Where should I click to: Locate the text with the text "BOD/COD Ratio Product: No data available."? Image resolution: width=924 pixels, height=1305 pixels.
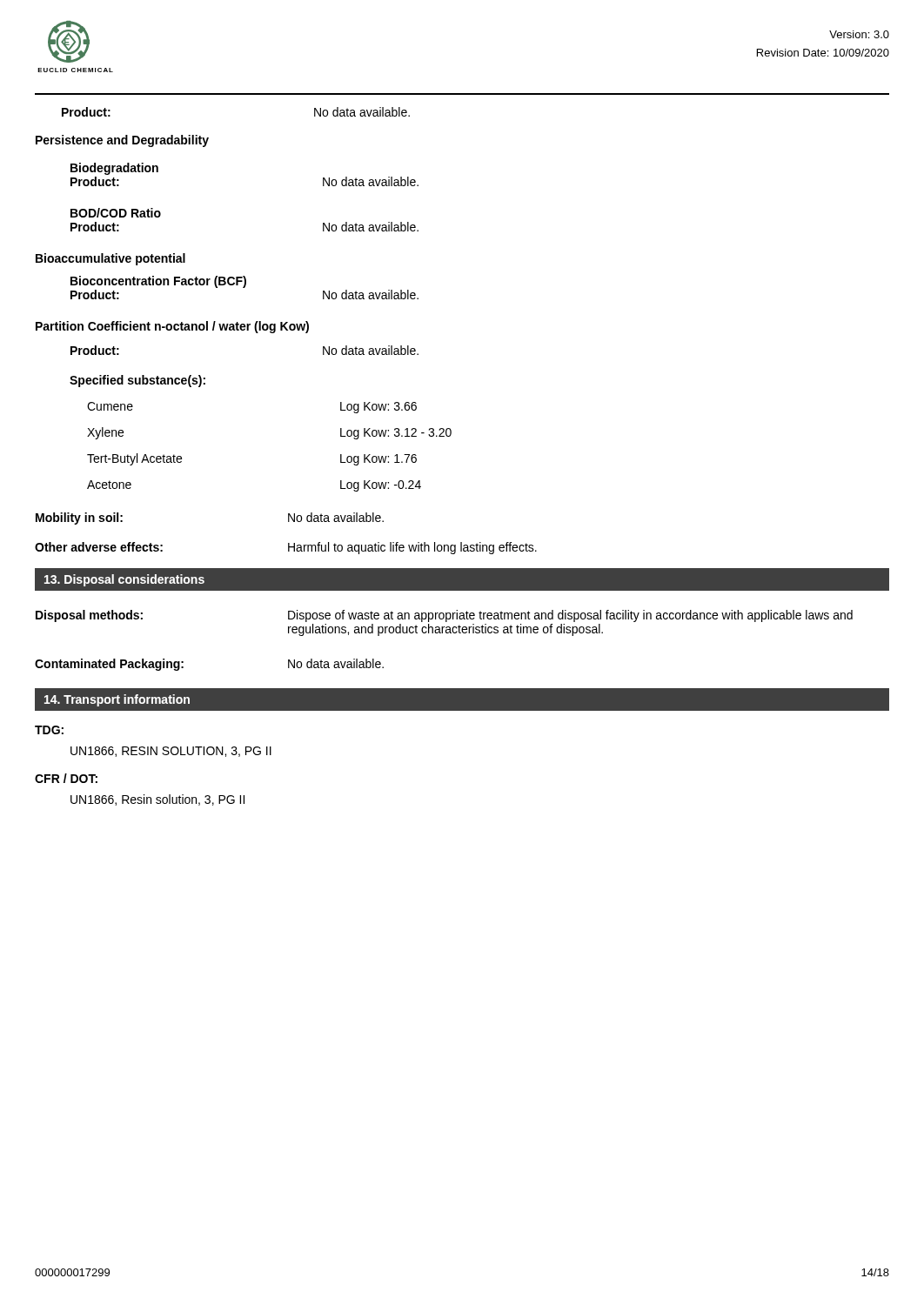point(116,213)
